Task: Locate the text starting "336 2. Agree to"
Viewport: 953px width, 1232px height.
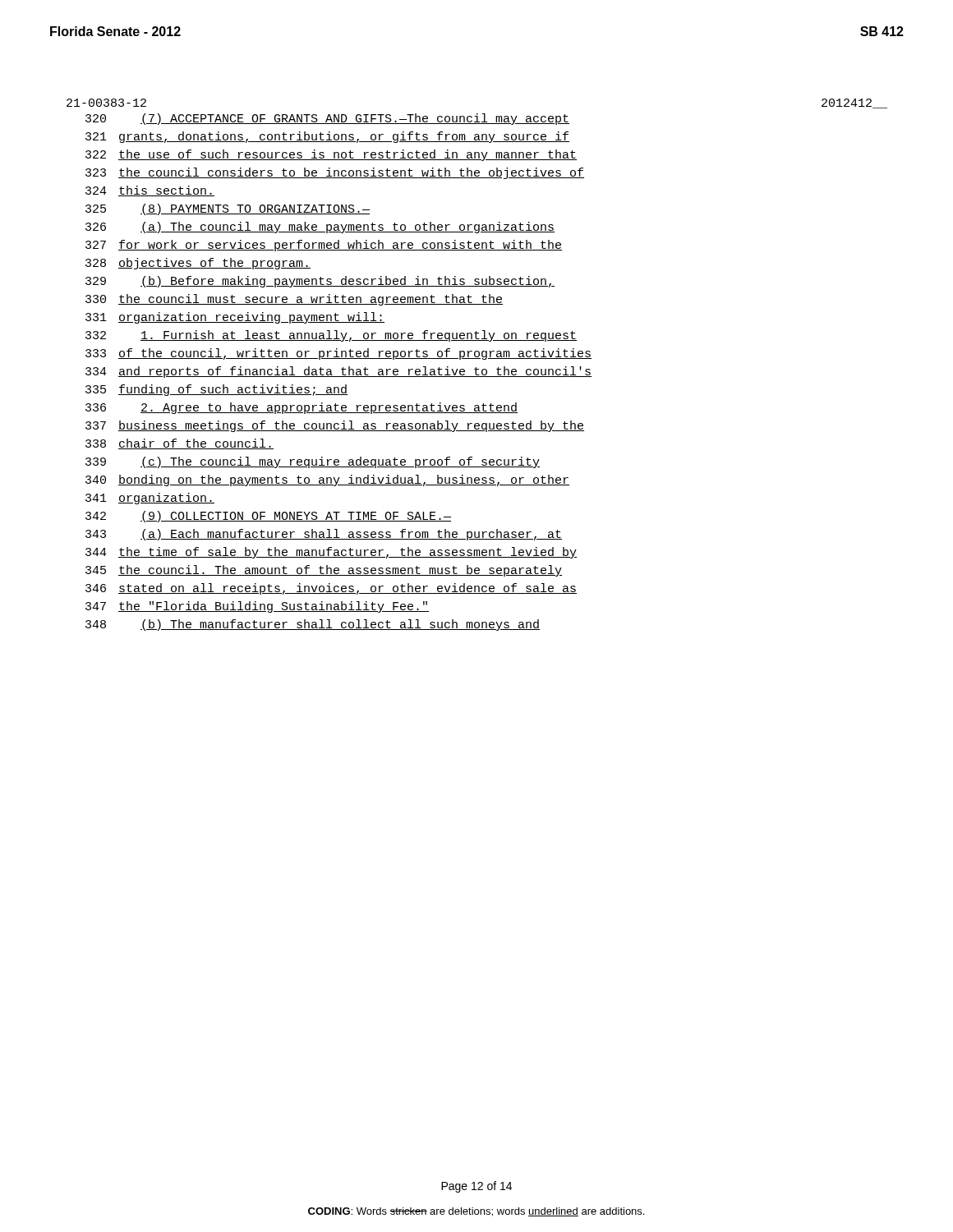Action: coord(476,409)
